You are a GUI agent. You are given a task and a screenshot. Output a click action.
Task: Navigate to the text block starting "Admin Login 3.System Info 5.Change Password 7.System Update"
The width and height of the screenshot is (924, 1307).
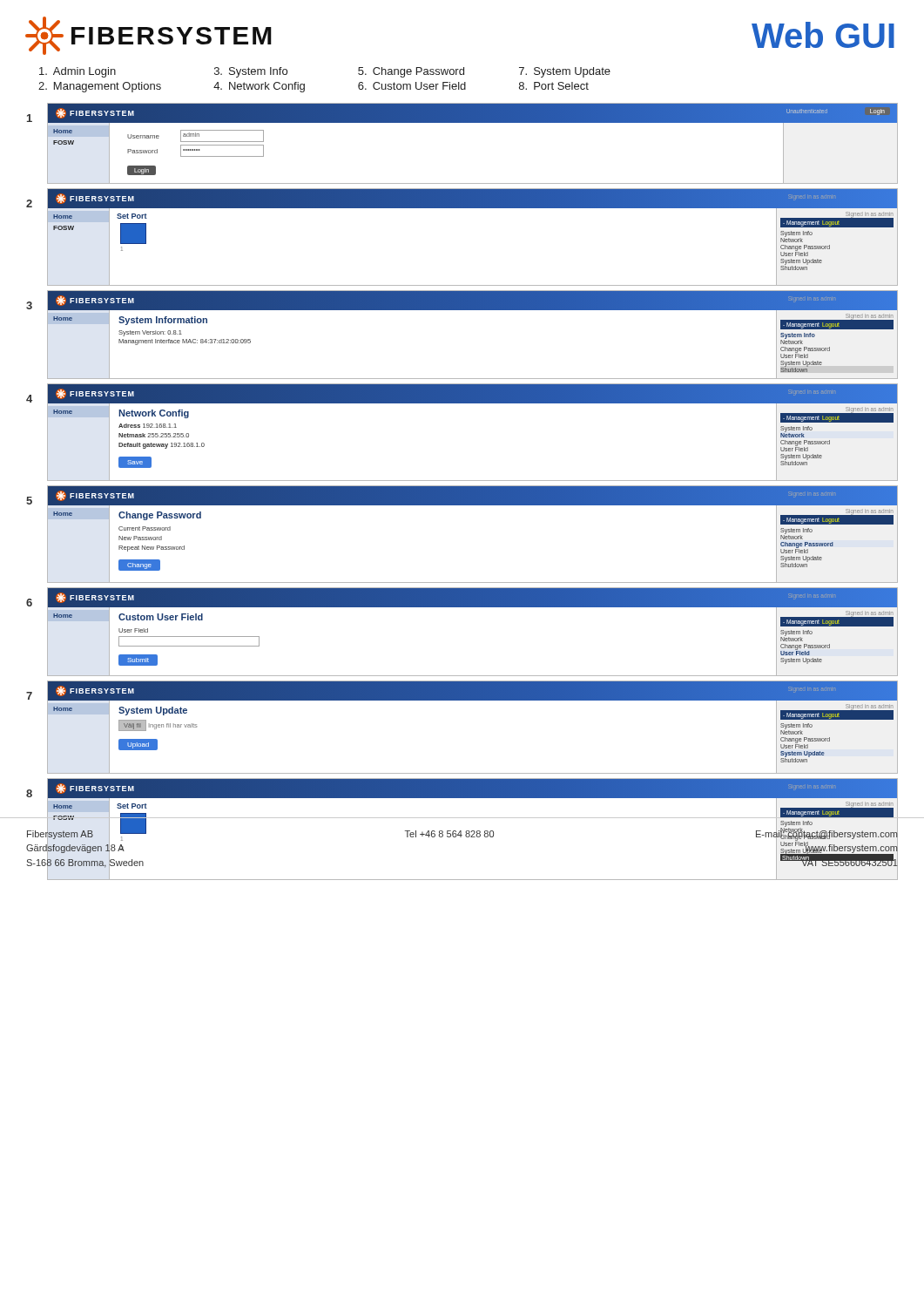(77, 72)
